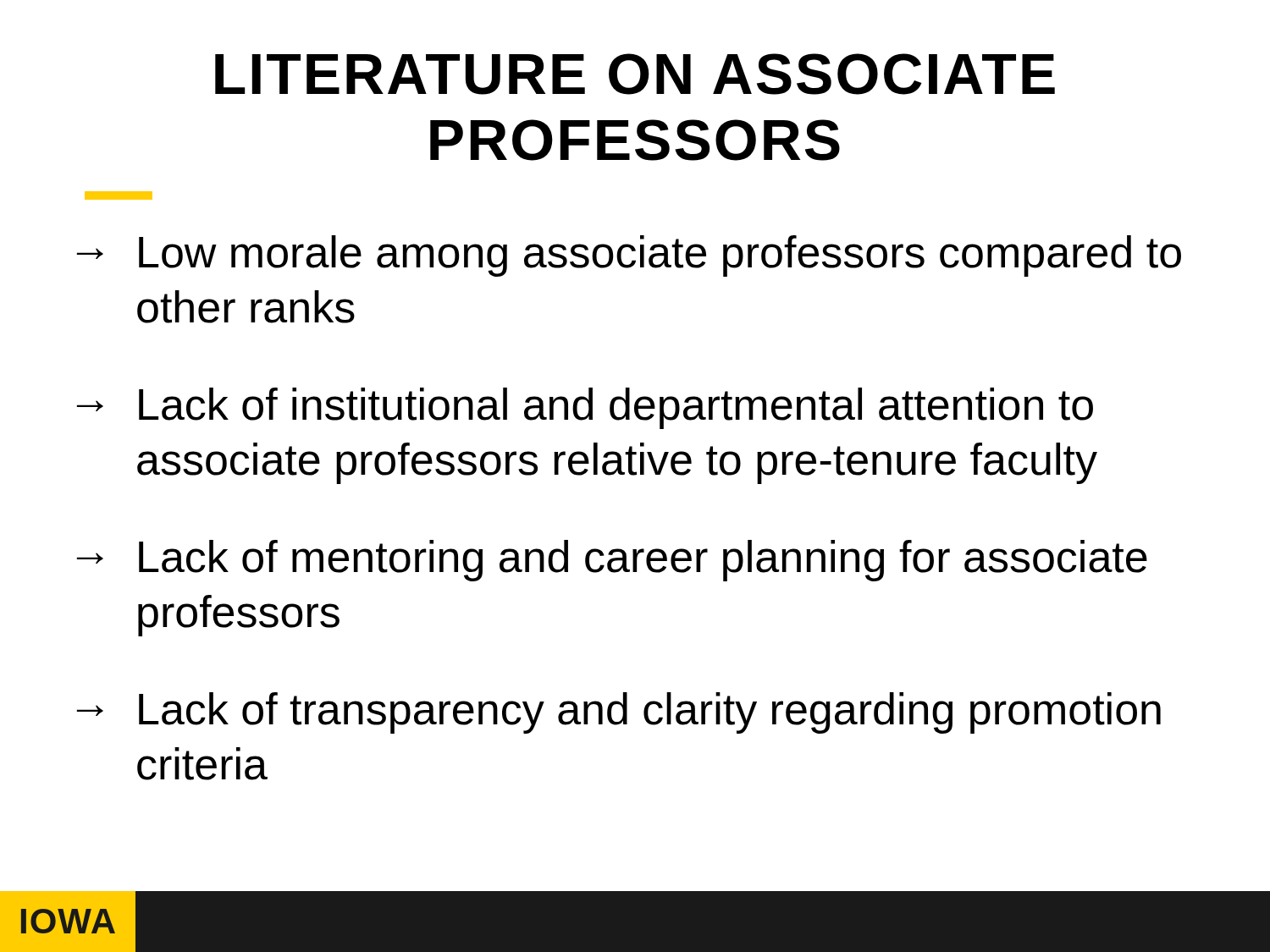Point to the text starting "→ Lack of transparency and clarity regarding promotion"
The height and width of the screenshot is (952, 1270).
click(x=635, y=737)
